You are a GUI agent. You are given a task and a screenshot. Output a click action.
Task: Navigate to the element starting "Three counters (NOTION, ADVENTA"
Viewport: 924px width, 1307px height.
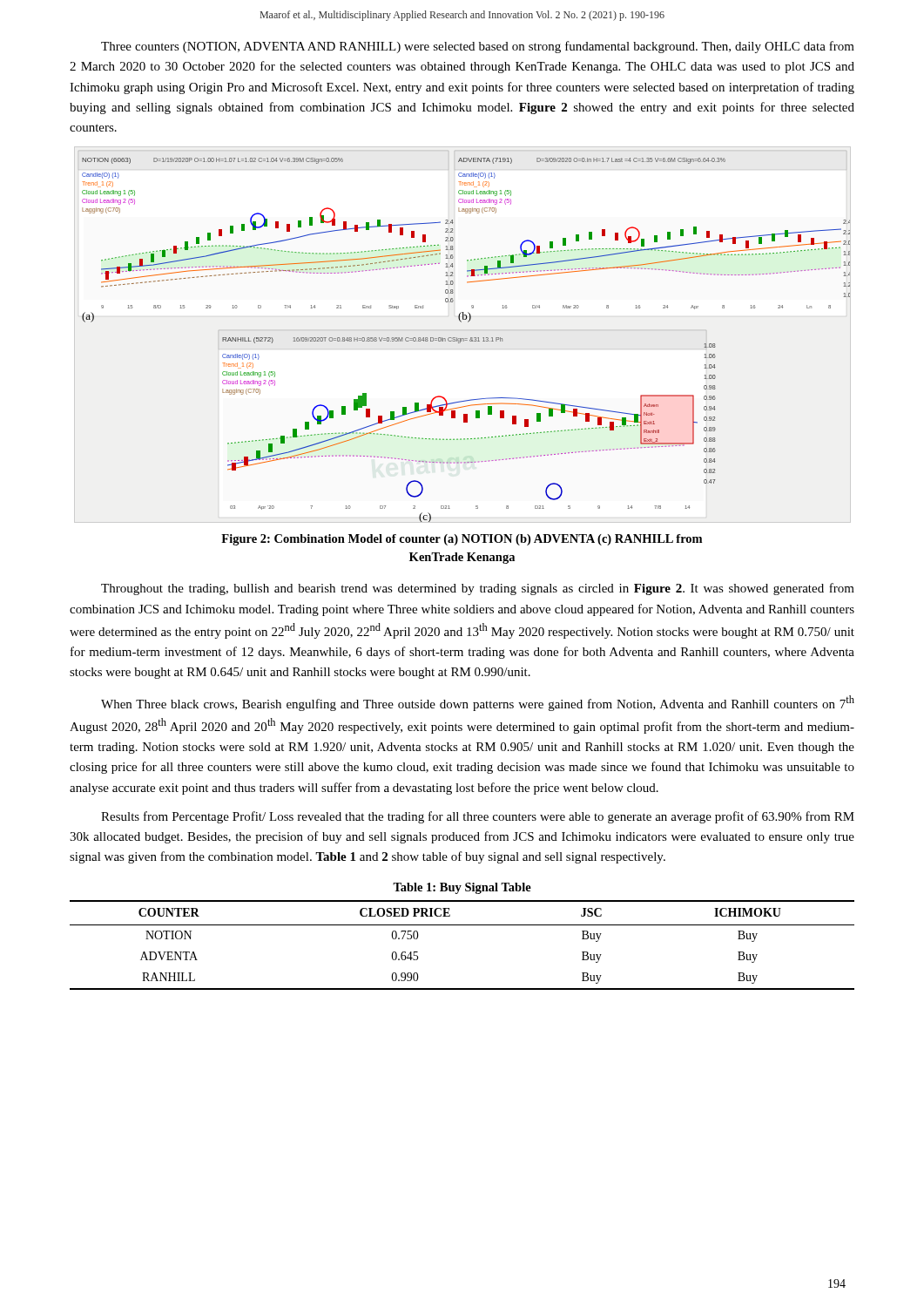point(462,87)
